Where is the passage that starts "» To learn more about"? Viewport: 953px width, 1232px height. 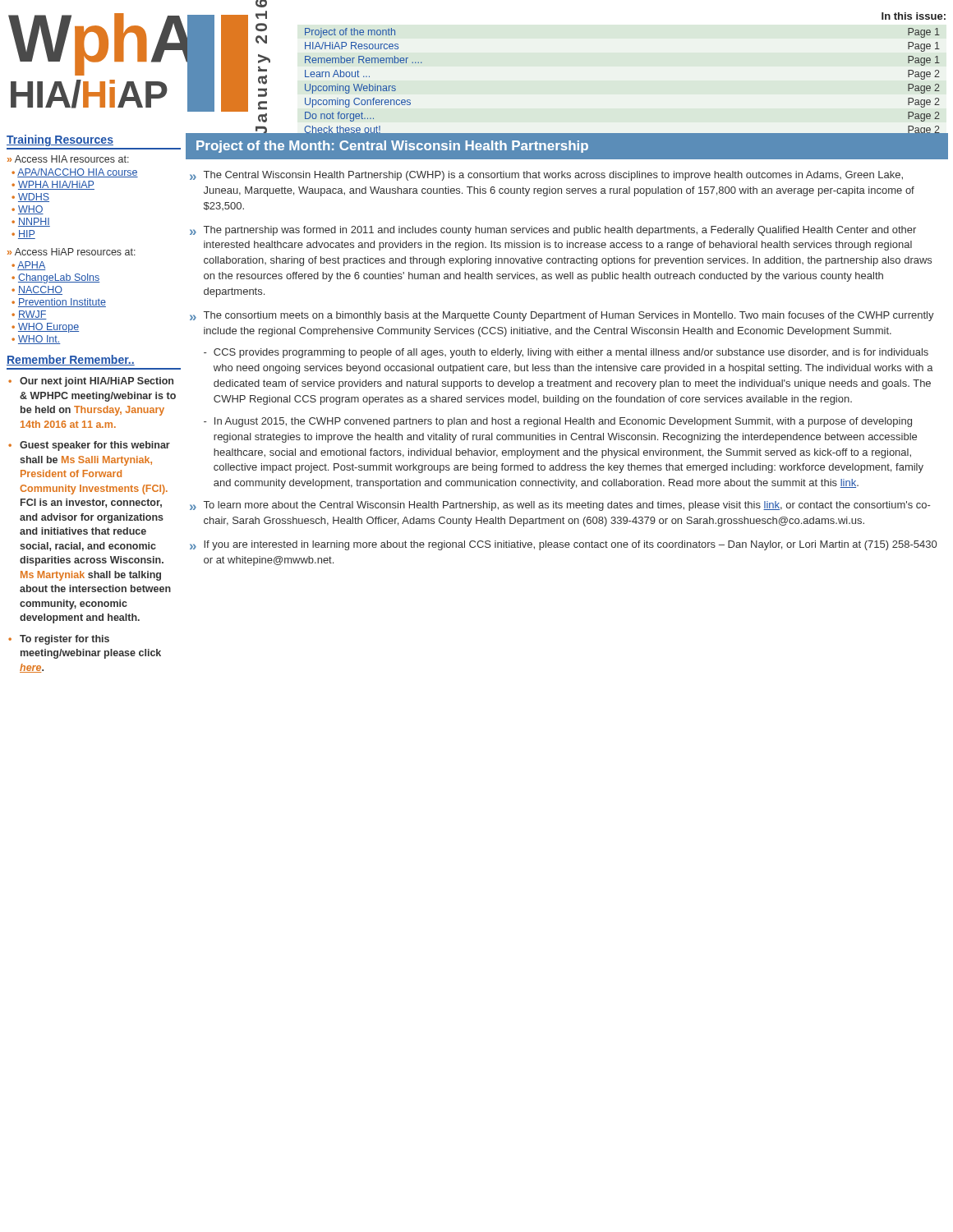(x=566, y=513)
